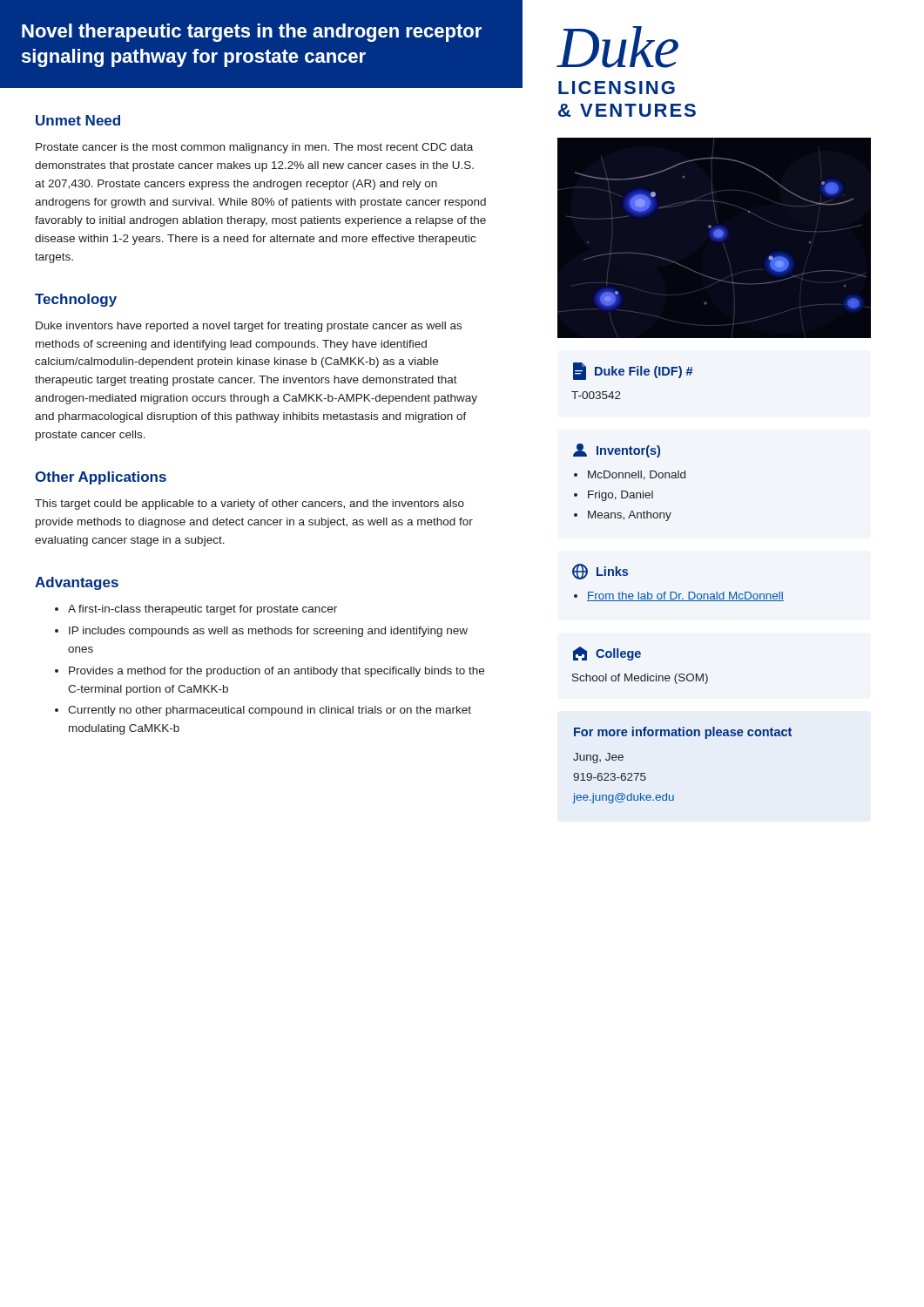This screenshot has height=1307, width=924.
Task: Find the title containing "Novel therapeutic targets in the androgen"
Action: pyautogui.click(x=251, y=43)
